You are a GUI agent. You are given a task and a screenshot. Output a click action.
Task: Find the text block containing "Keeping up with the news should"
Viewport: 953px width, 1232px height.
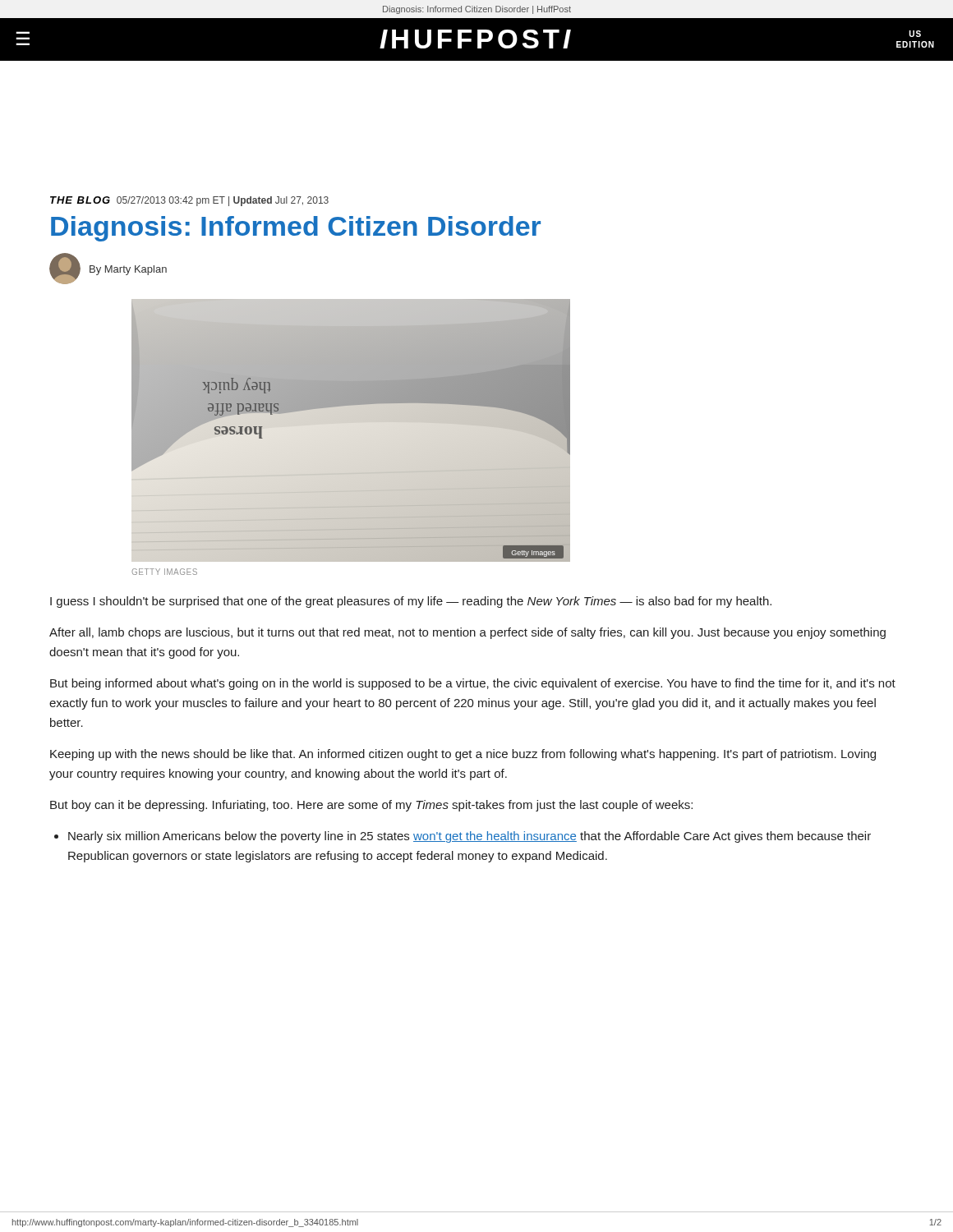pyautogui.click(x=463, y=764)
